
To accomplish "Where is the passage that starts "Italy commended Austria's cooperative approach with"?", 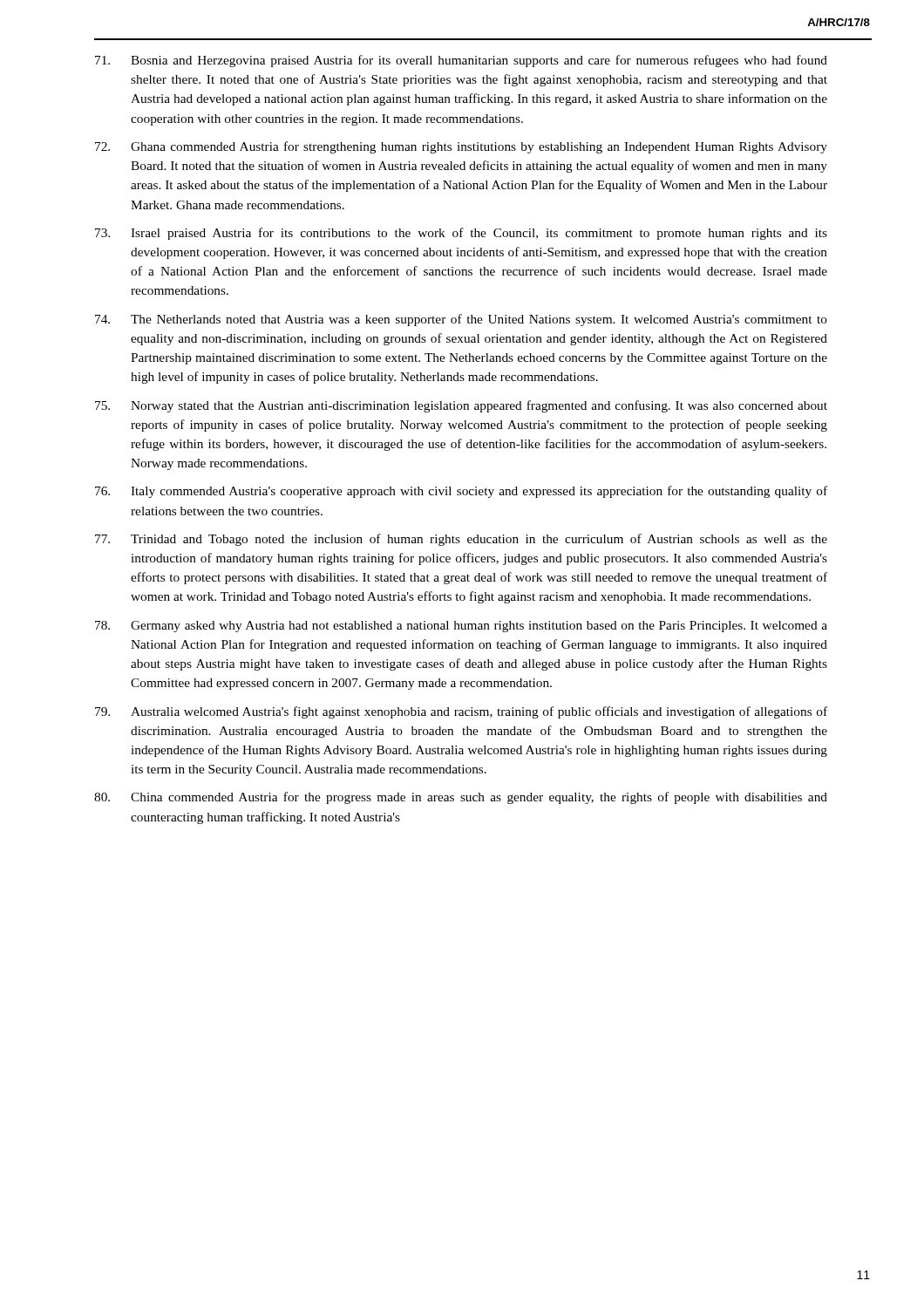I will point(461,501).
